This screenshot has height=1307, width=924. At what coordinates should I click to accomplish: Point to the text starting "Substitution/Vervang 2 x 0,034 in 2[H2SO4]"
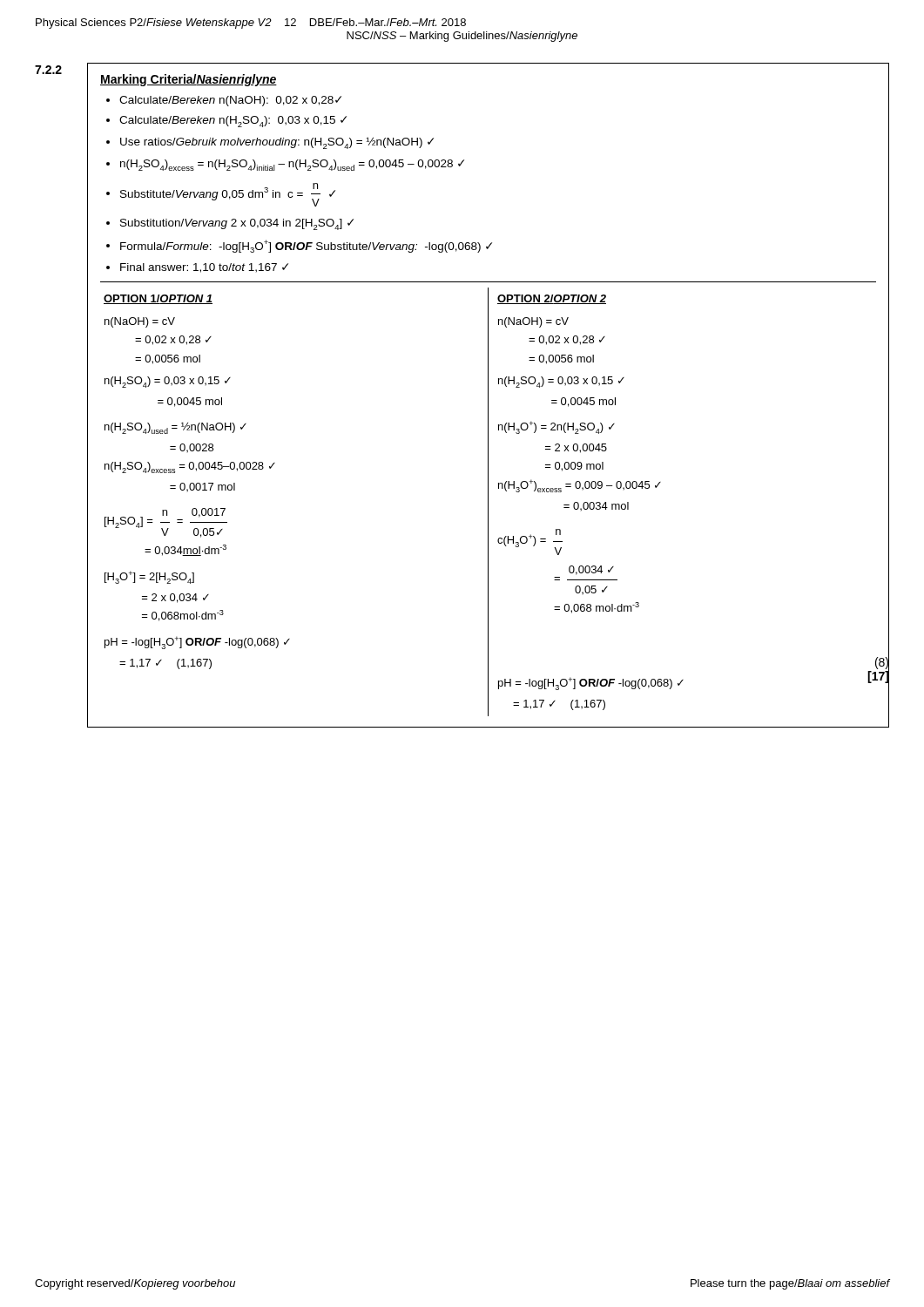[238, 224]
